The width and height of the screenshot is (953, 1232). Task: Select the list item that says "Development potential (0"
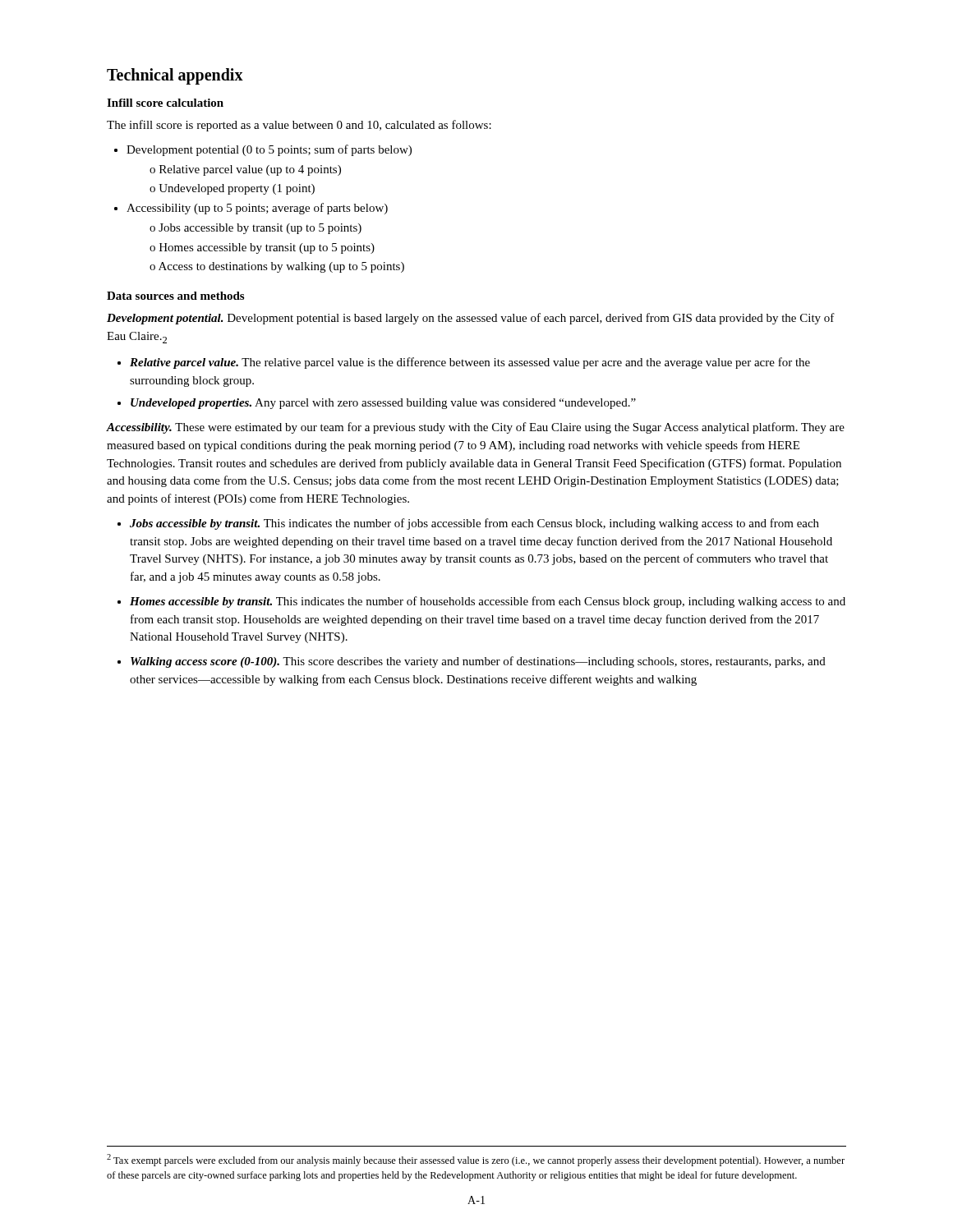(269, 150)
